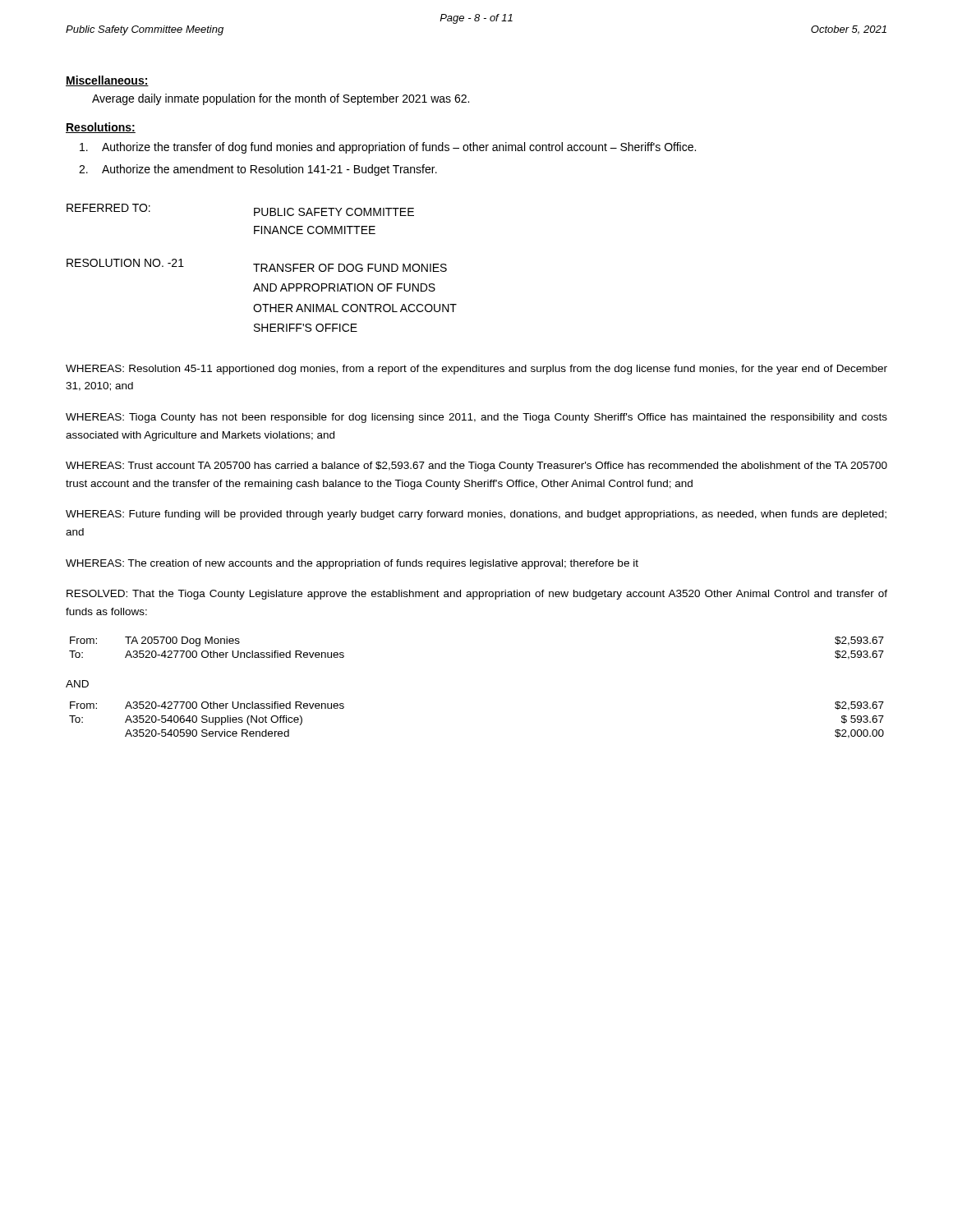953x1232 pixels.
Task: Navigate to the region starting "WHEREAS: Resolution 45-11 apportioned dog monies, from"
Action: [x=476, y=377]
